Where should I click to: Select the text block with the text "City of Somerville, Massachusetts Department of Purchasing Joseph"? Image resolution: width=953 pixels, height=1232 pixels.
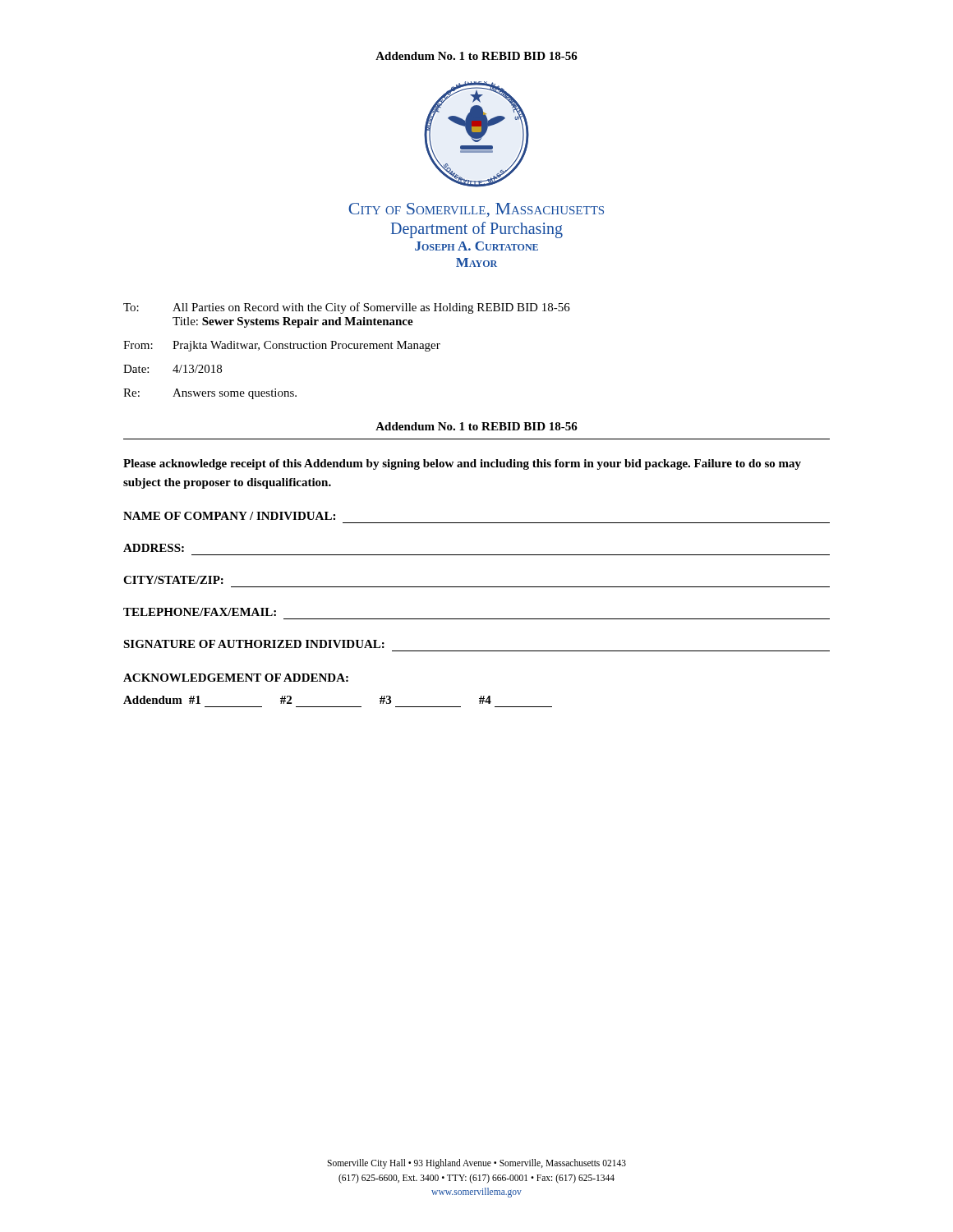point(476,235)
